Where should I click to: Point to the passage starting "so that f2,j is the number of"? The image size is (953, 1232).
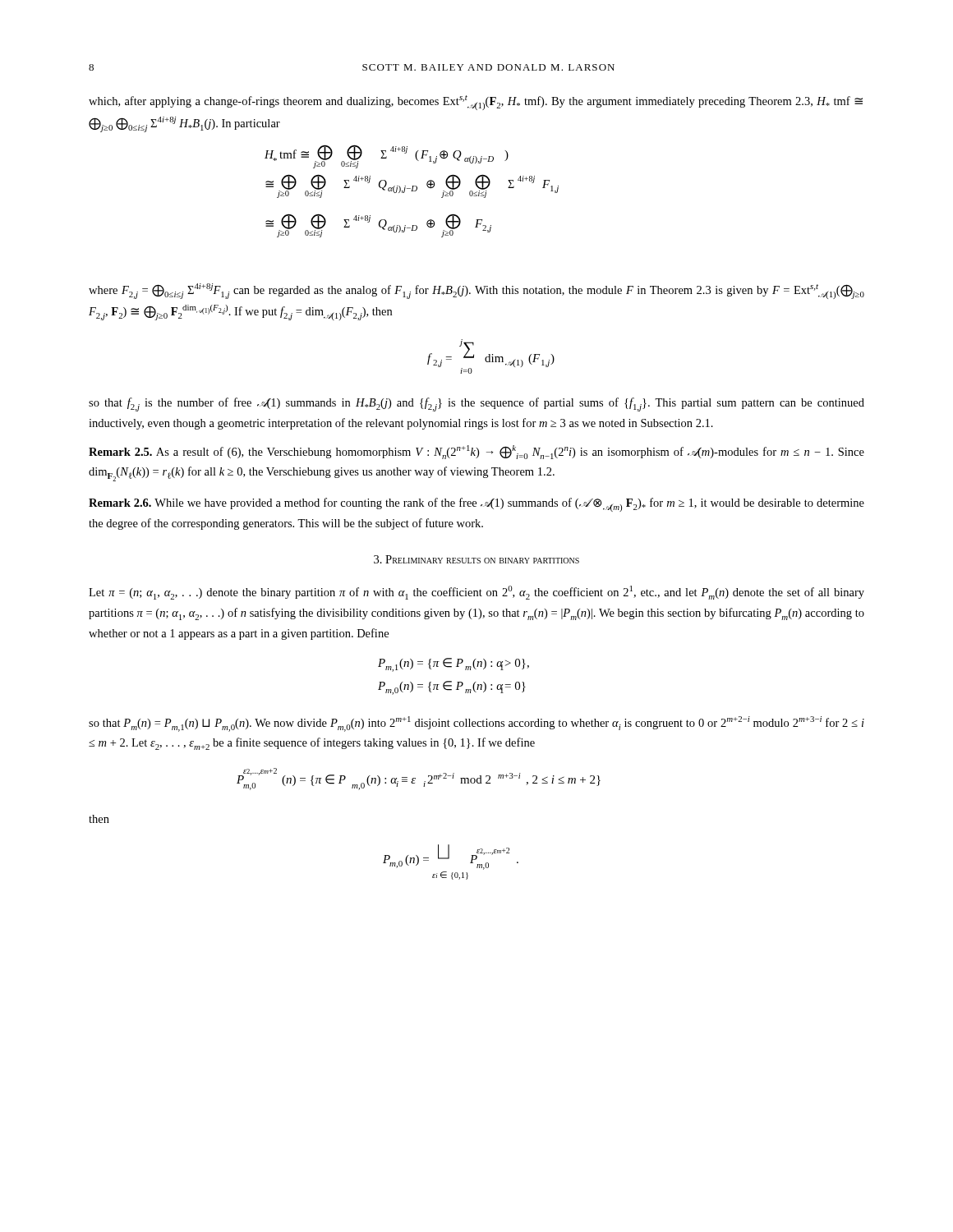tap(476, 413)
